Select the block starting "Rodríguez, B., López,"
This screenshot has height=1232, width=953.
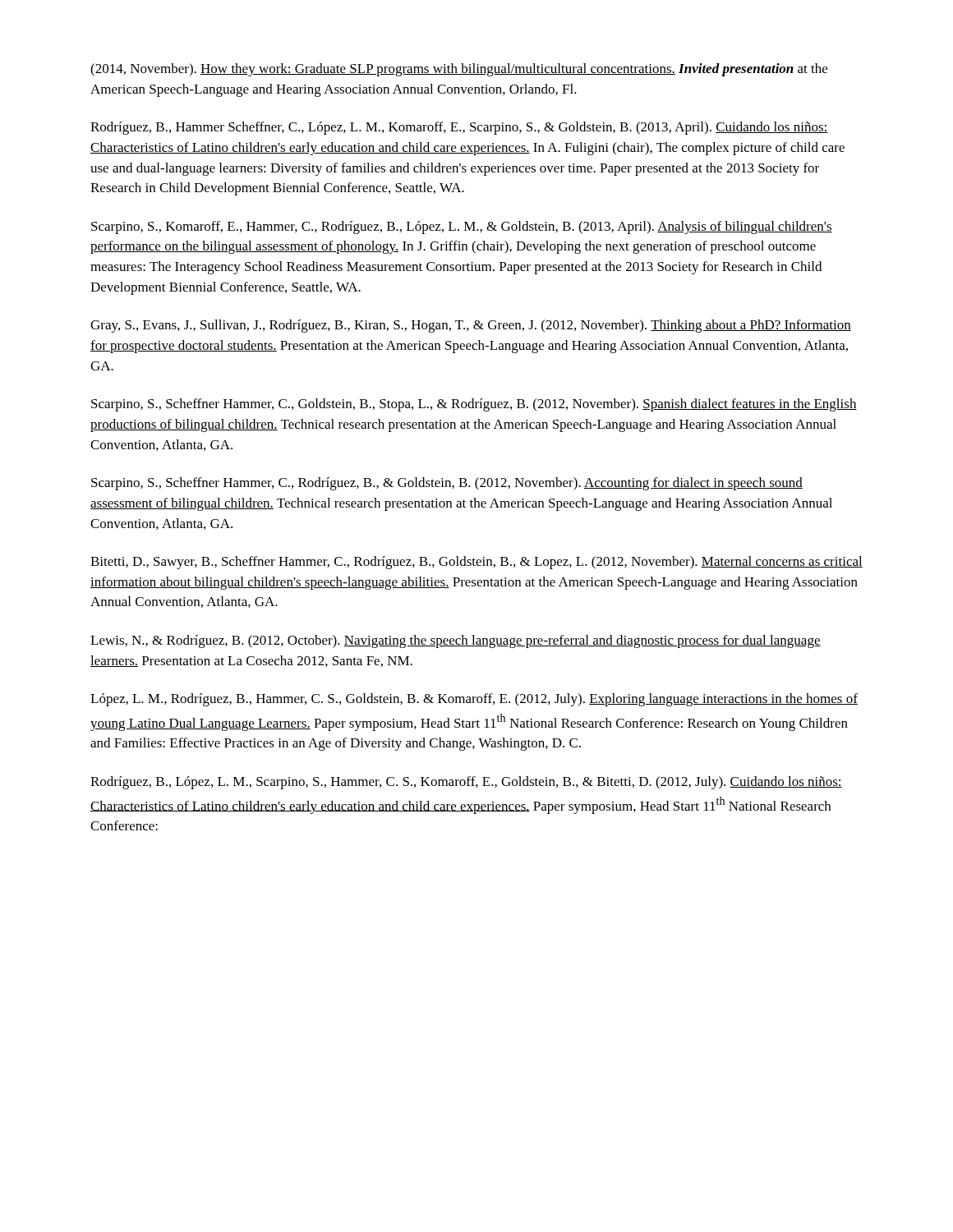(466, 804)
